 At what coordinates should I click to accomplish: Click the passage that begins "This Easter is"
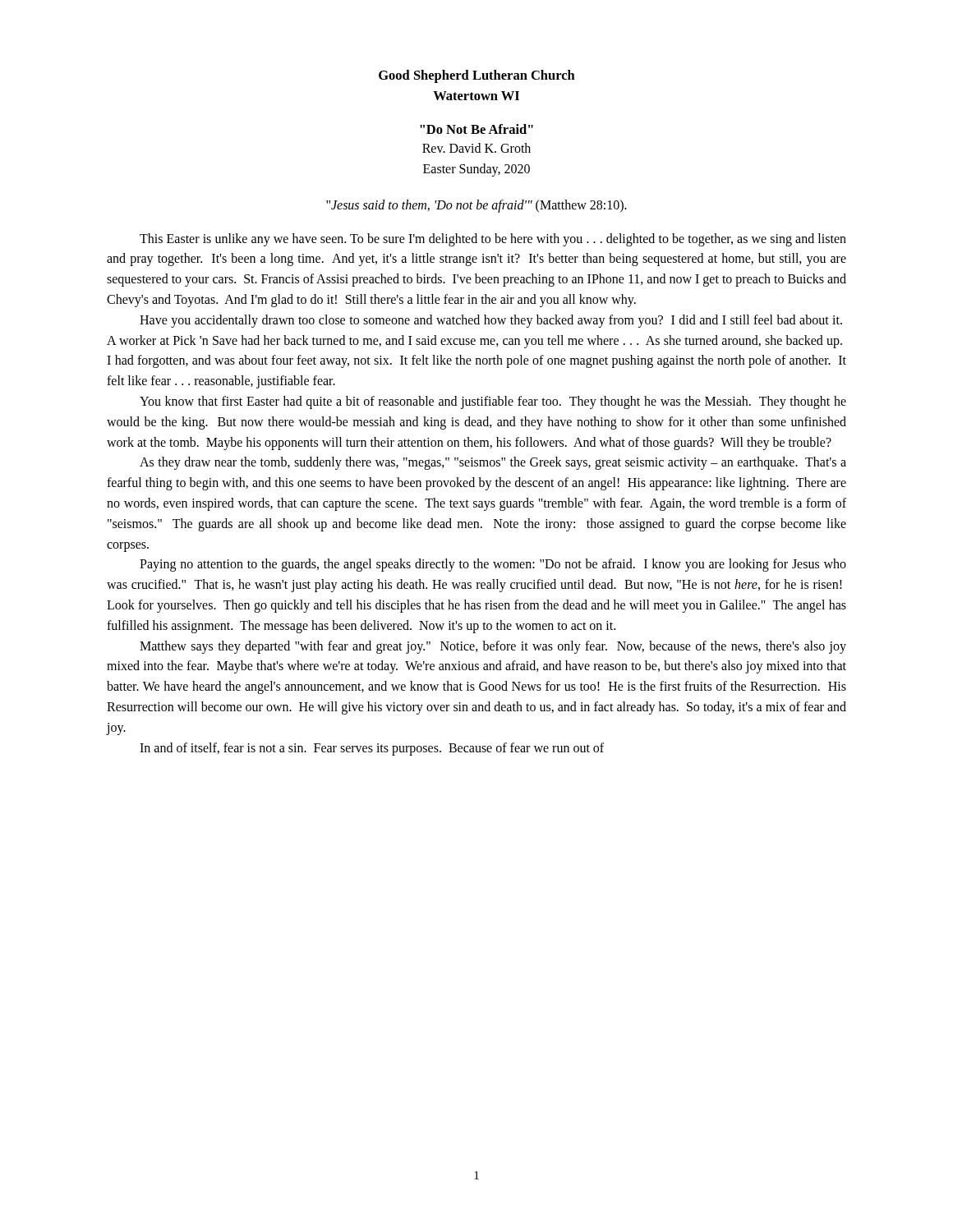[476, 270]
